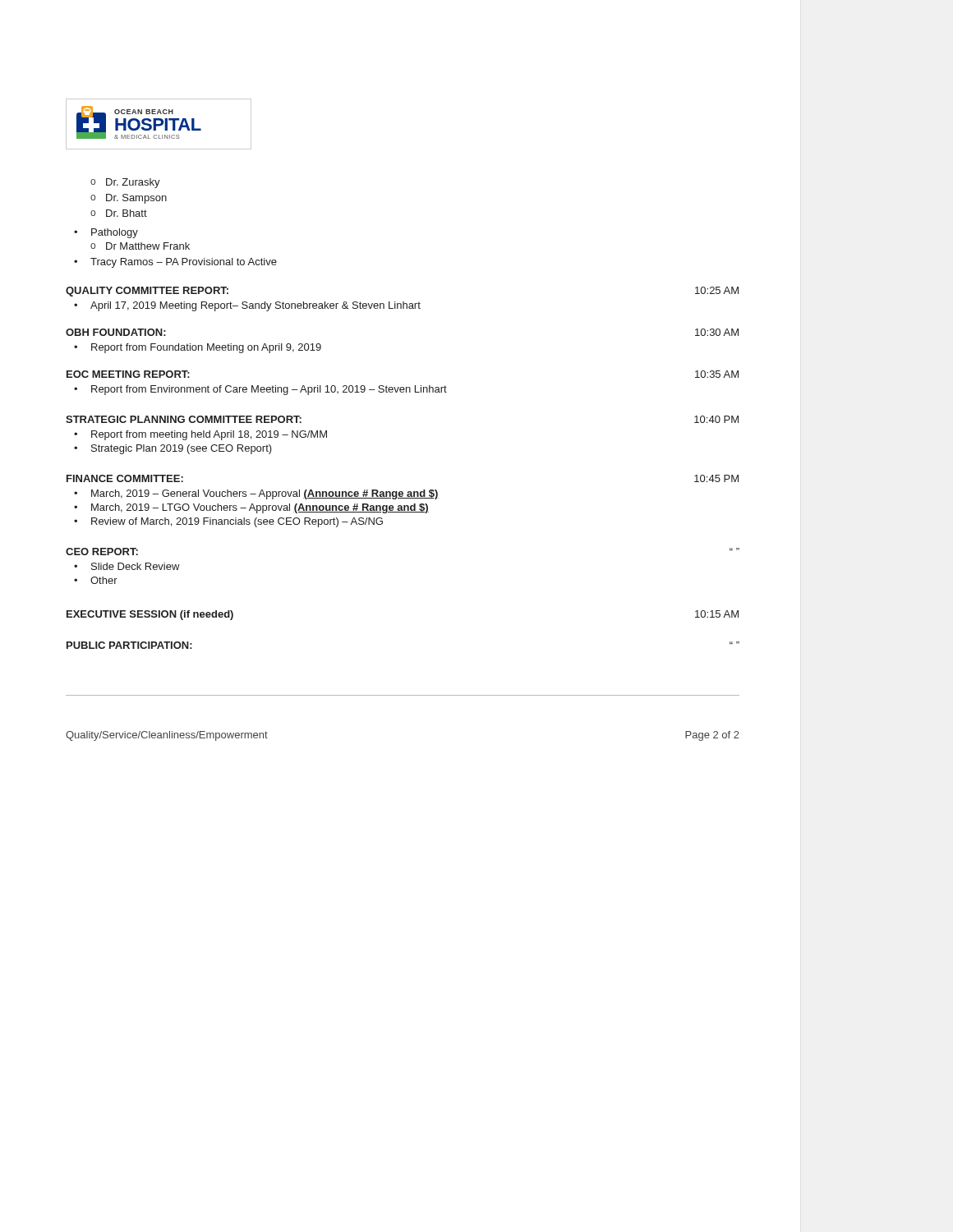Image resolution: width=953 pixels, height=1232 pixels.
Task: Select the text starting "Report from meeting held April"
Action: click(x=200, y=435)
